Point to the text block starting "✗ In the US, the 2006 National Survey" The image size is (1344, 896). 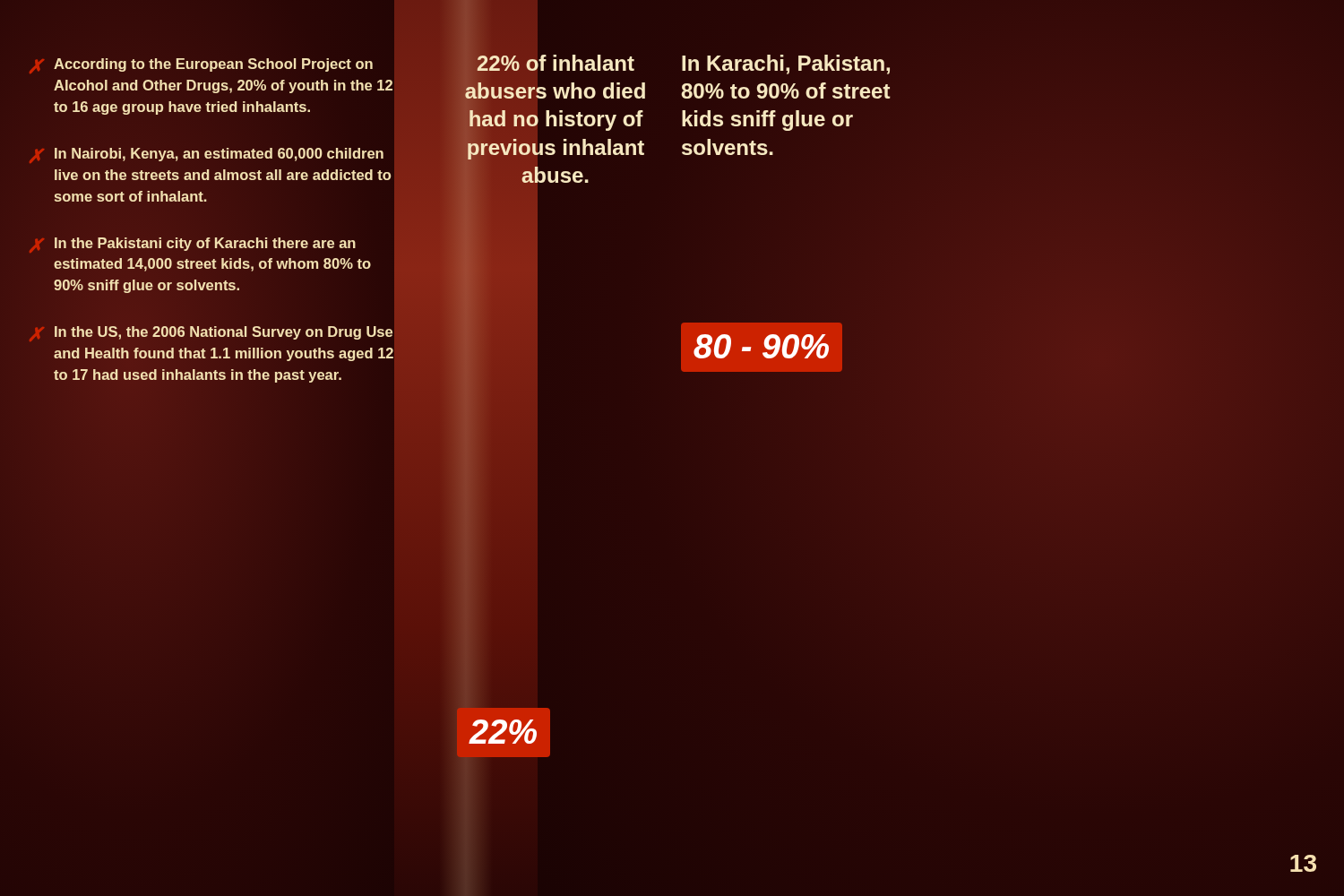point(215,354)
